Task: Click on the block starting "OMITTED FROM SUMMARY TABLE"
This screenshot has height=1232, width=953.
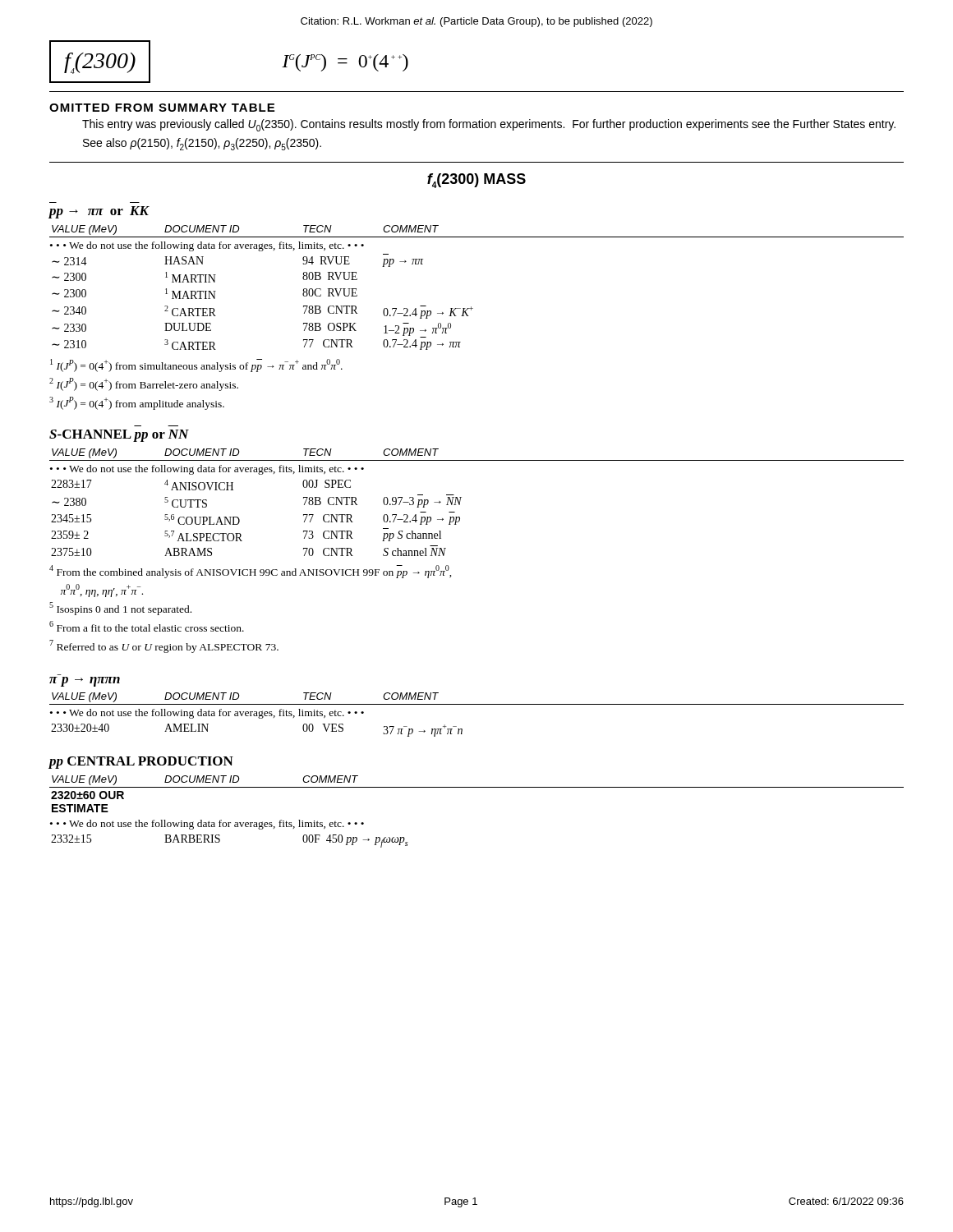Action: tap(163, 107)
